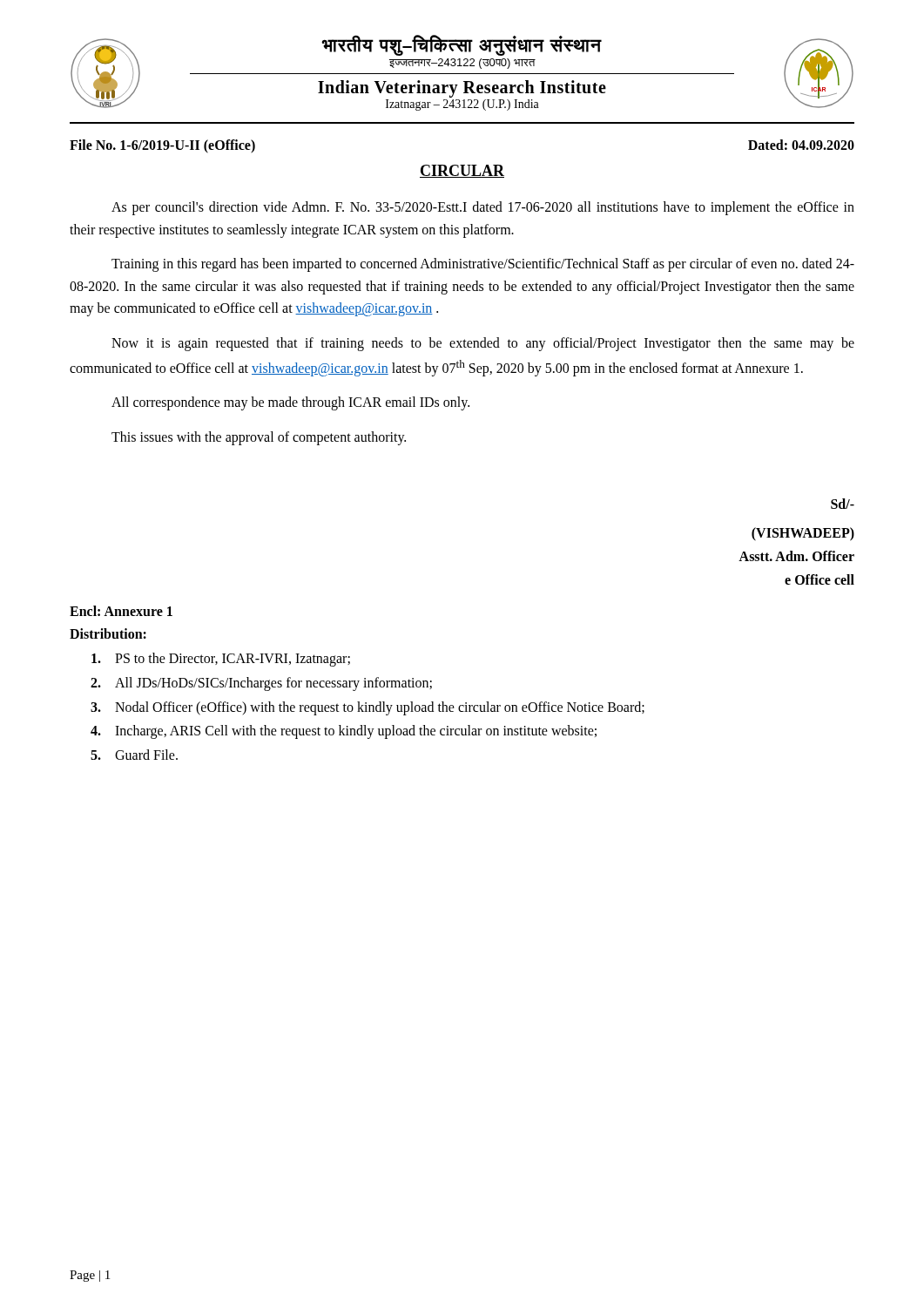Select the list item that says "PS to the Director, ICAR-IVRI, Izatnagar;"
This screenshot has width=924, height=1307.
click(221, 659)
